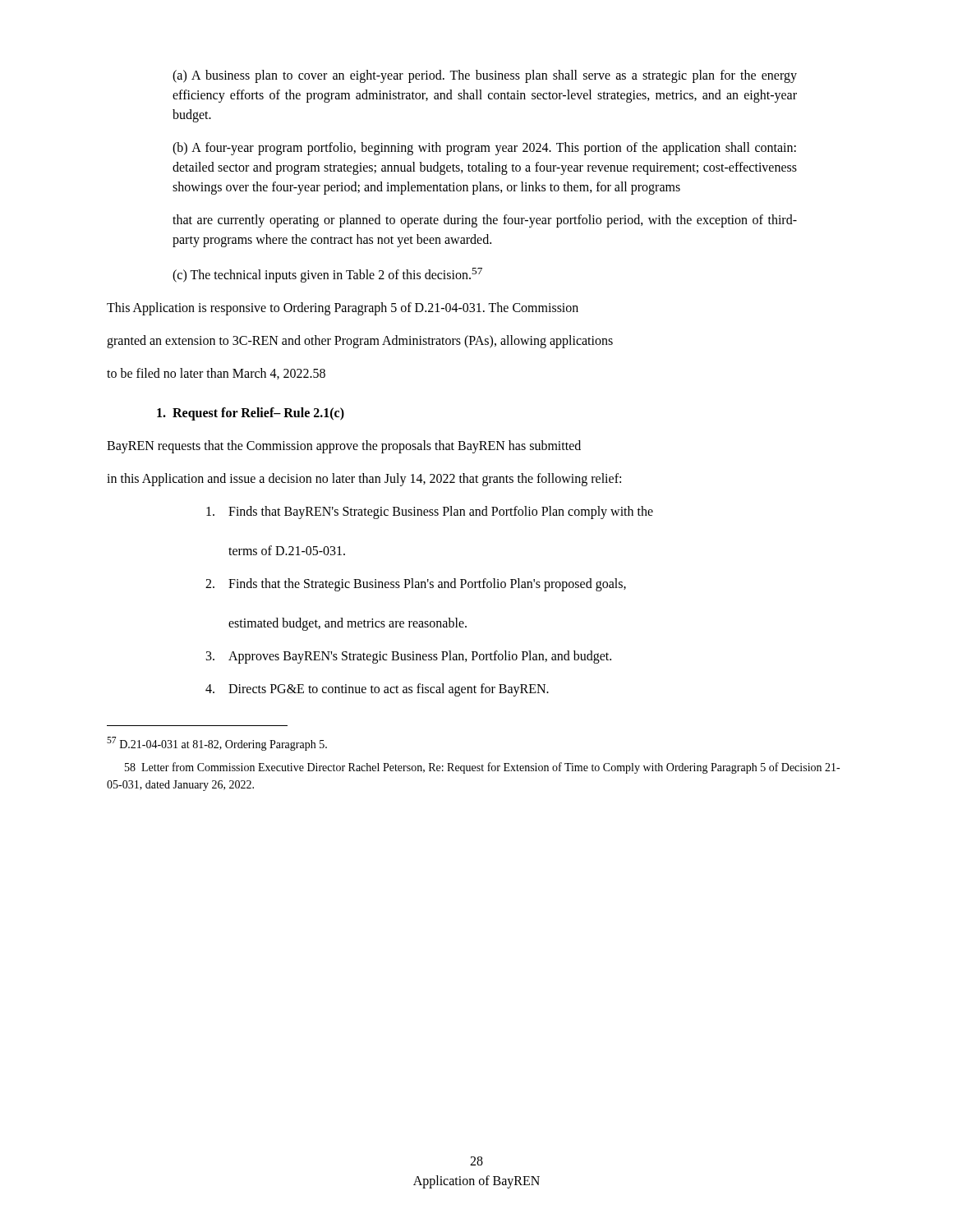The image size is (953, 1232).
Task: Find the block on this page that starts "This Application is responsive to Ordering Paragraph 5"
Action: (476, 341)
